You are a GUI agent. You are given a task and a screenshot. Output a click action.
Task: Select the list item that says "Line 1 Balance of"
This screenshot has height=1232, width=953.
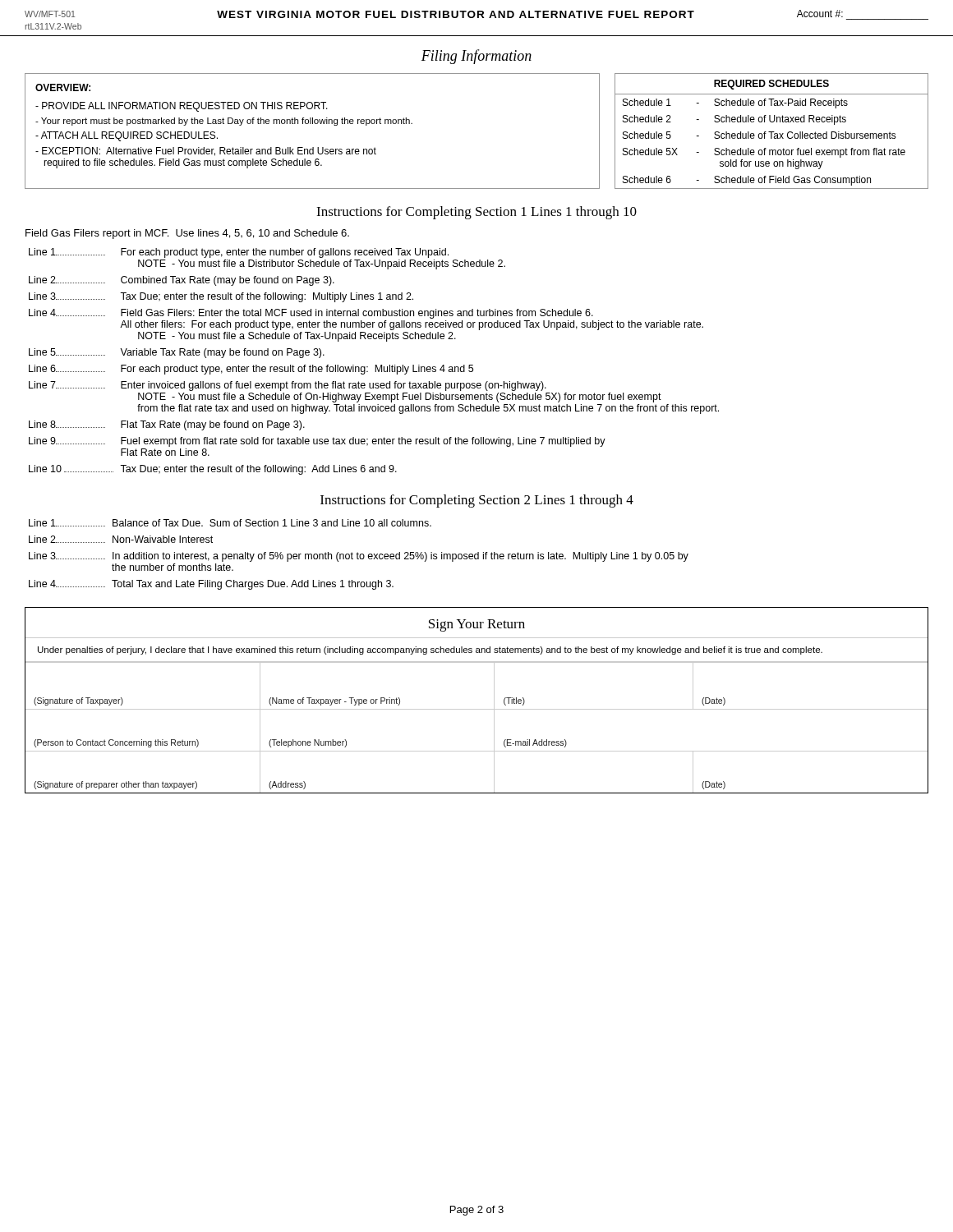click(x=230, y=523)
